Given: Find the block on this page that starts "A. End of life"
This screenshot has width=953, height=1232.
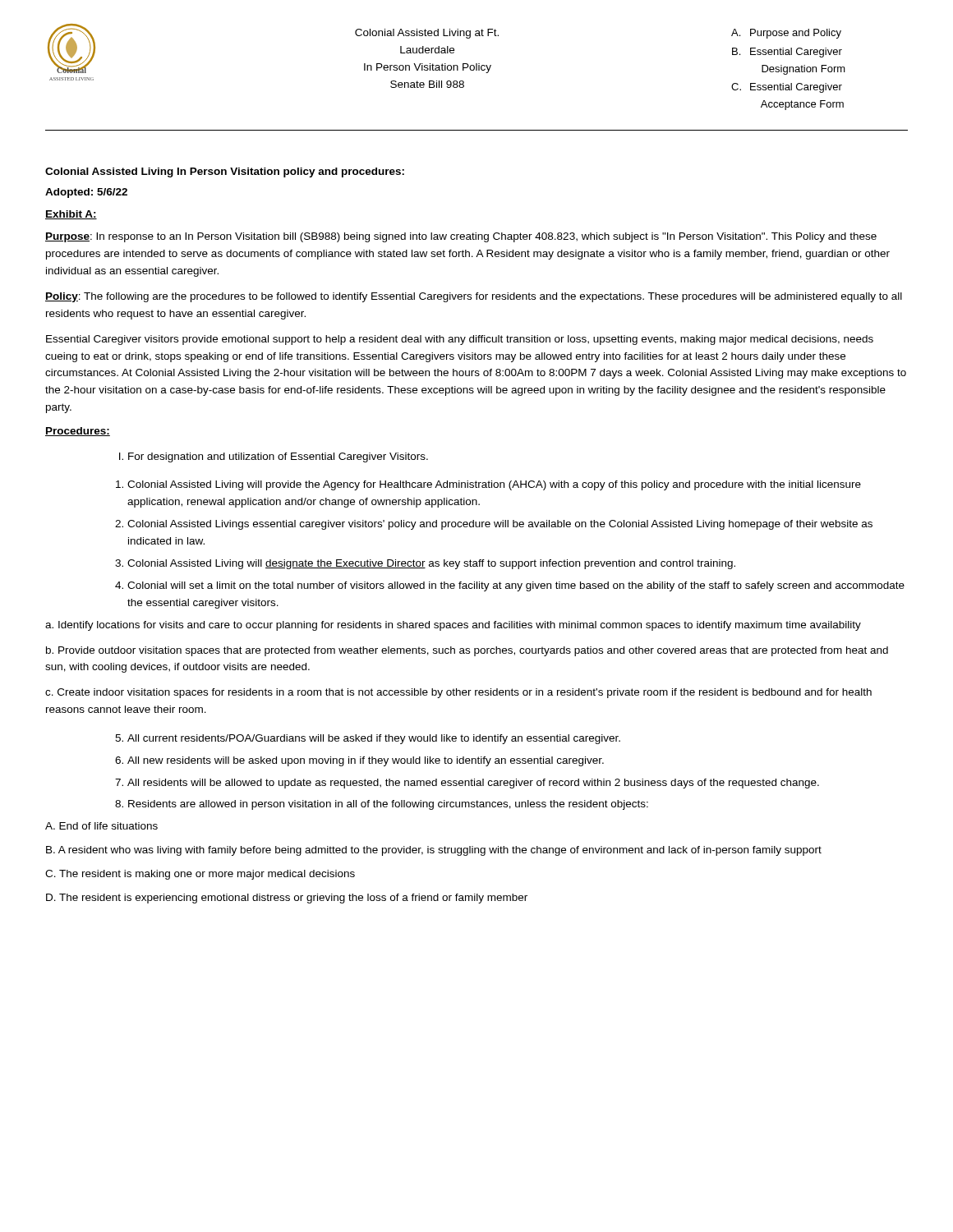Looking at the screenshot, I should tap(102, 826).
